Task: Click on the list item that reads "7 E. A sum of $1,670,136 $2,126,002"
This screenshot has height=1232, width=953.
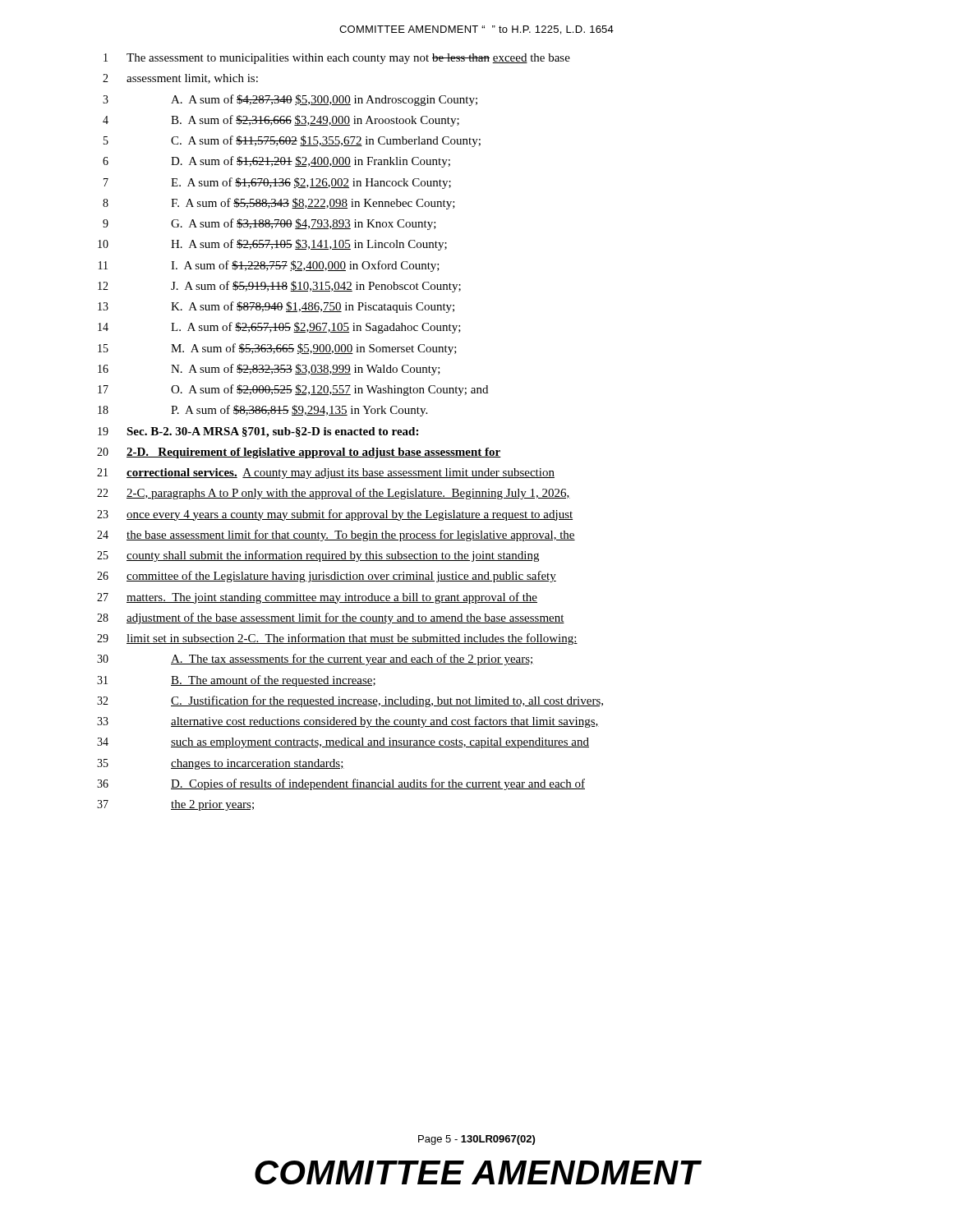Action: [277, 183]
